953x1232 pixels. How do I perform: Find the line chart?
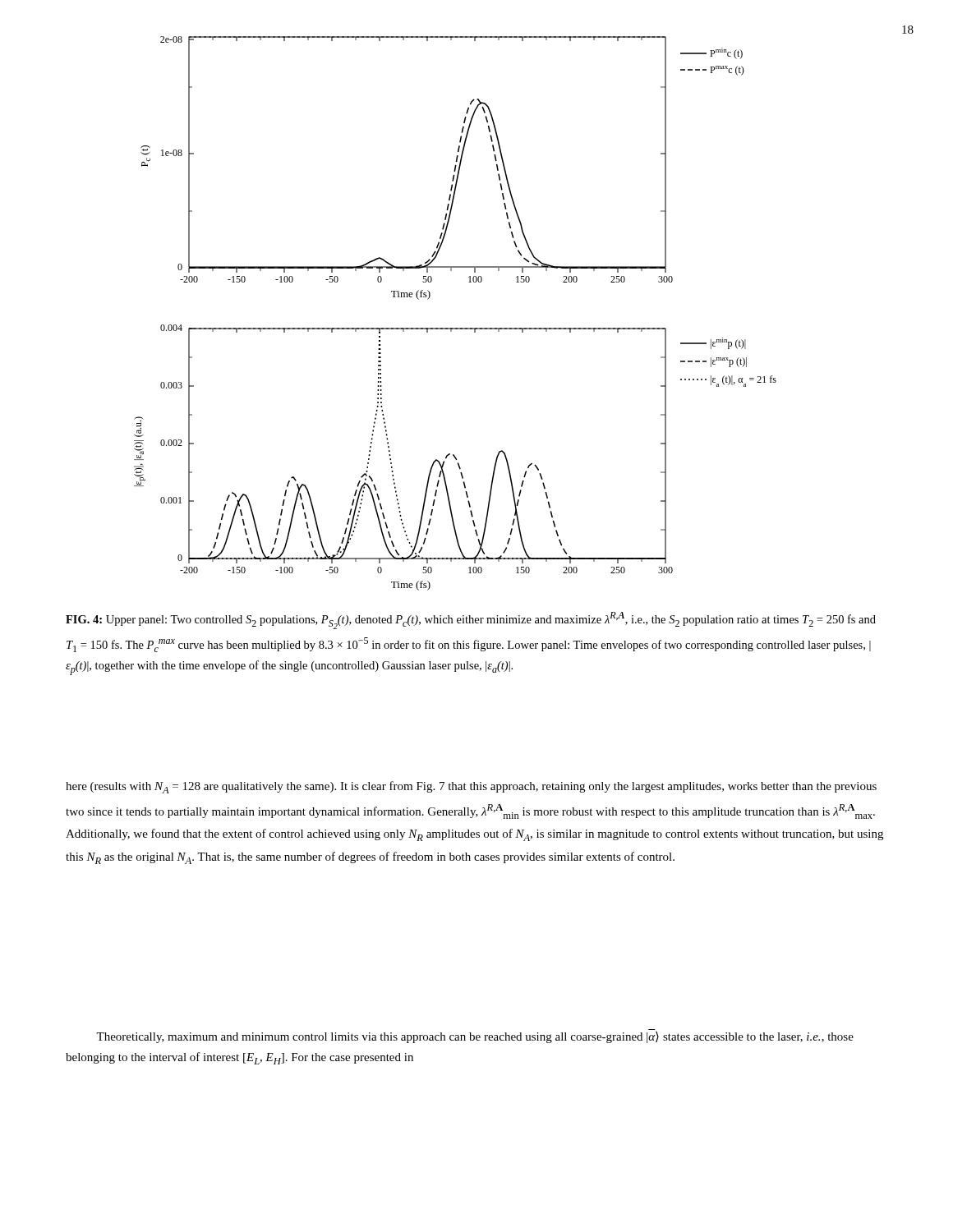pyautogui.click(x=468, y=314)
